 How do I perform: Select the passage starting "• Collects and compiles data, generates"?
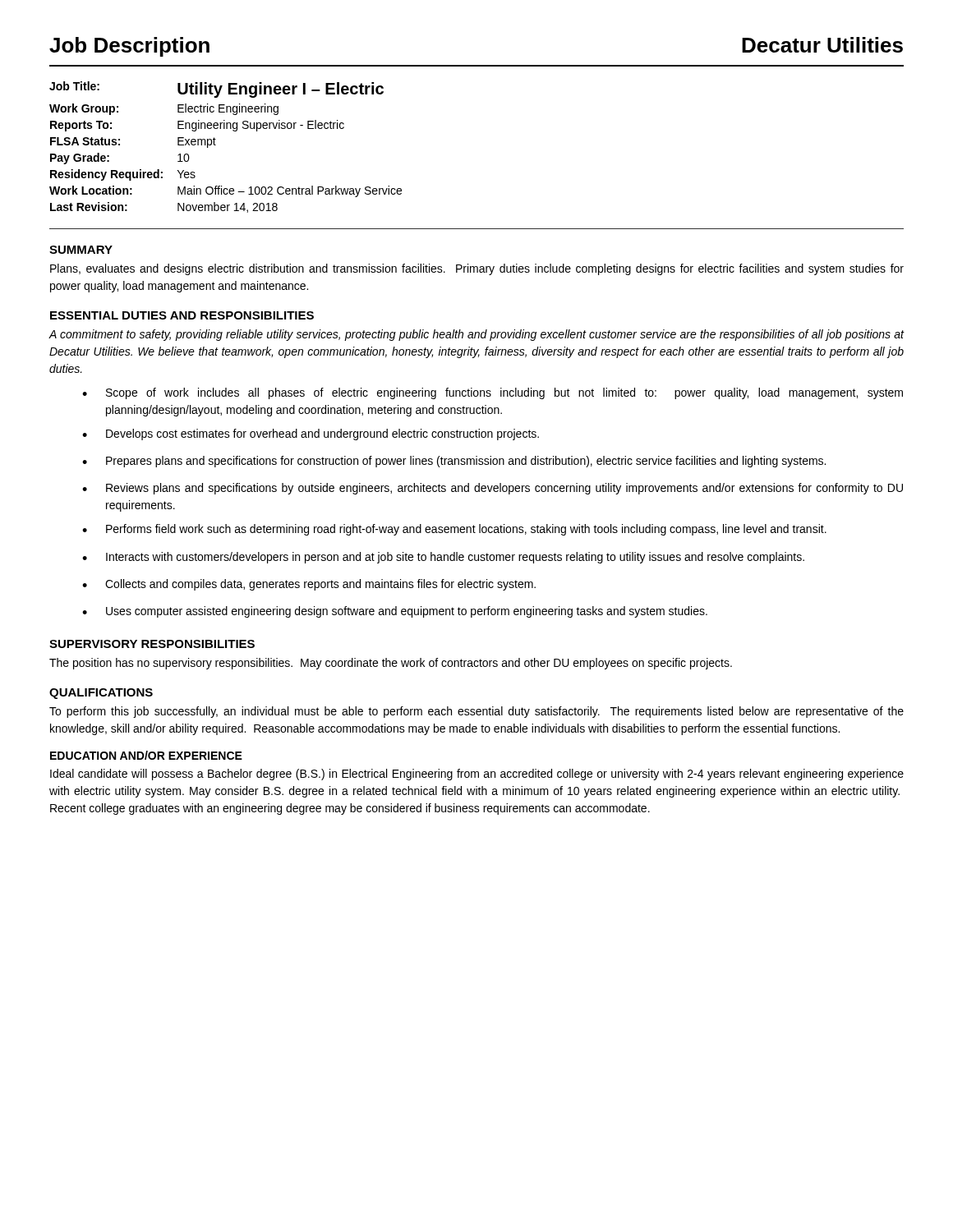tap(489, 586)
